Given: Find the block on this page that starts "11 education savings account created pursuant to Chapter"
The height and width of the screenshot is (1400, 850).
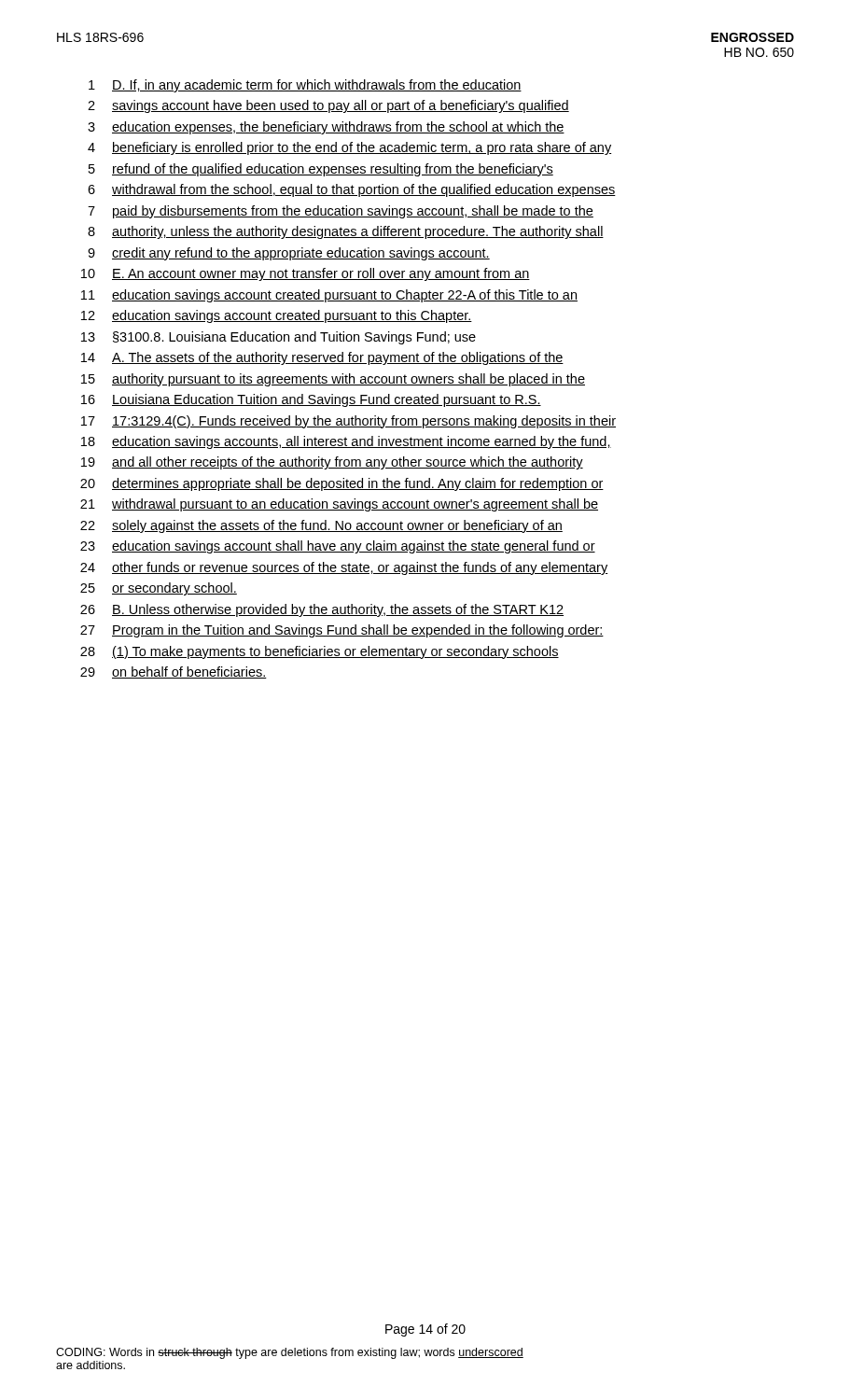Looking at the screenshot, I should pos(425,295).
